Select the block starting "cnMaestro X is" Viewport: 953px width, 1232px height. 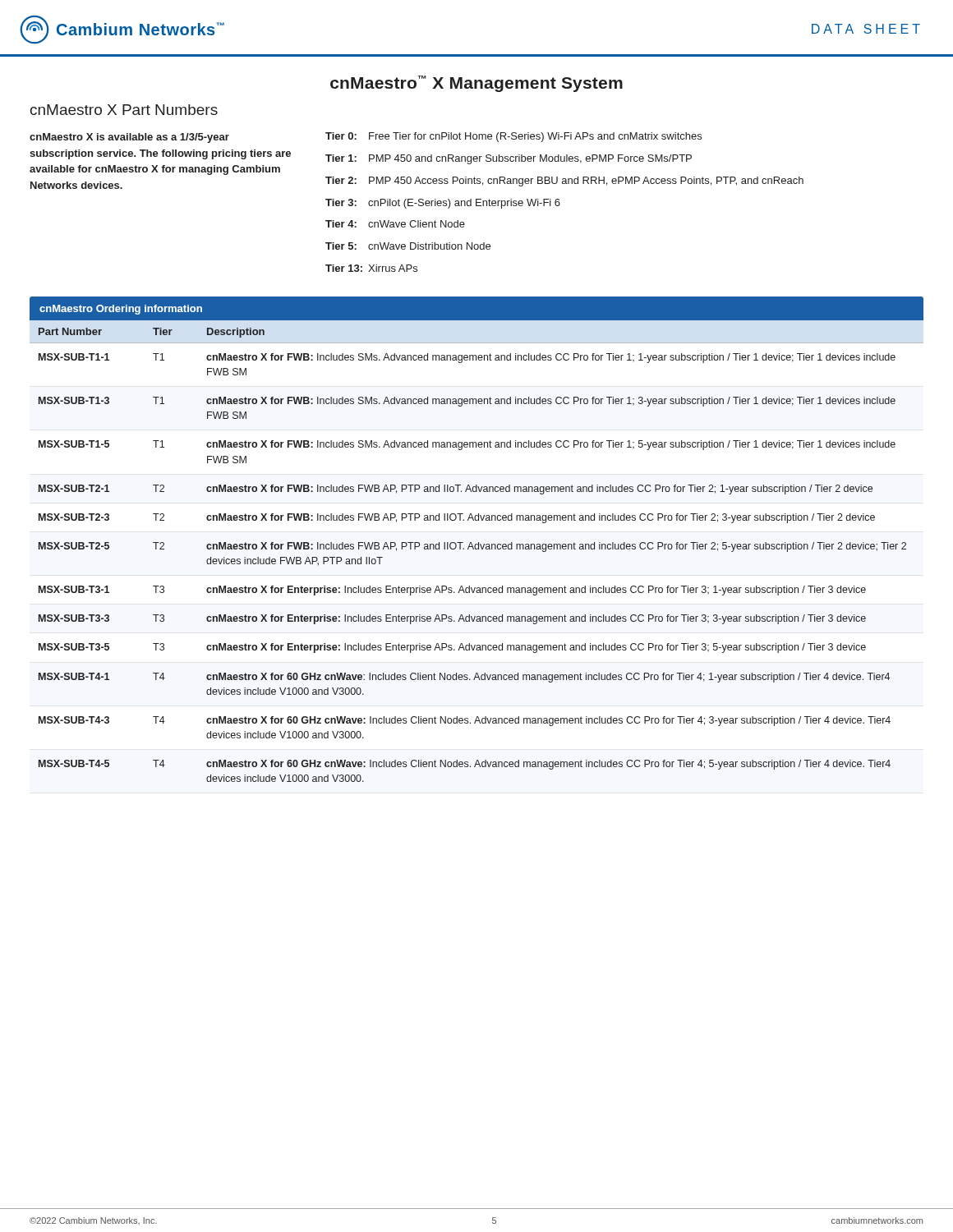tap(160, 161)
